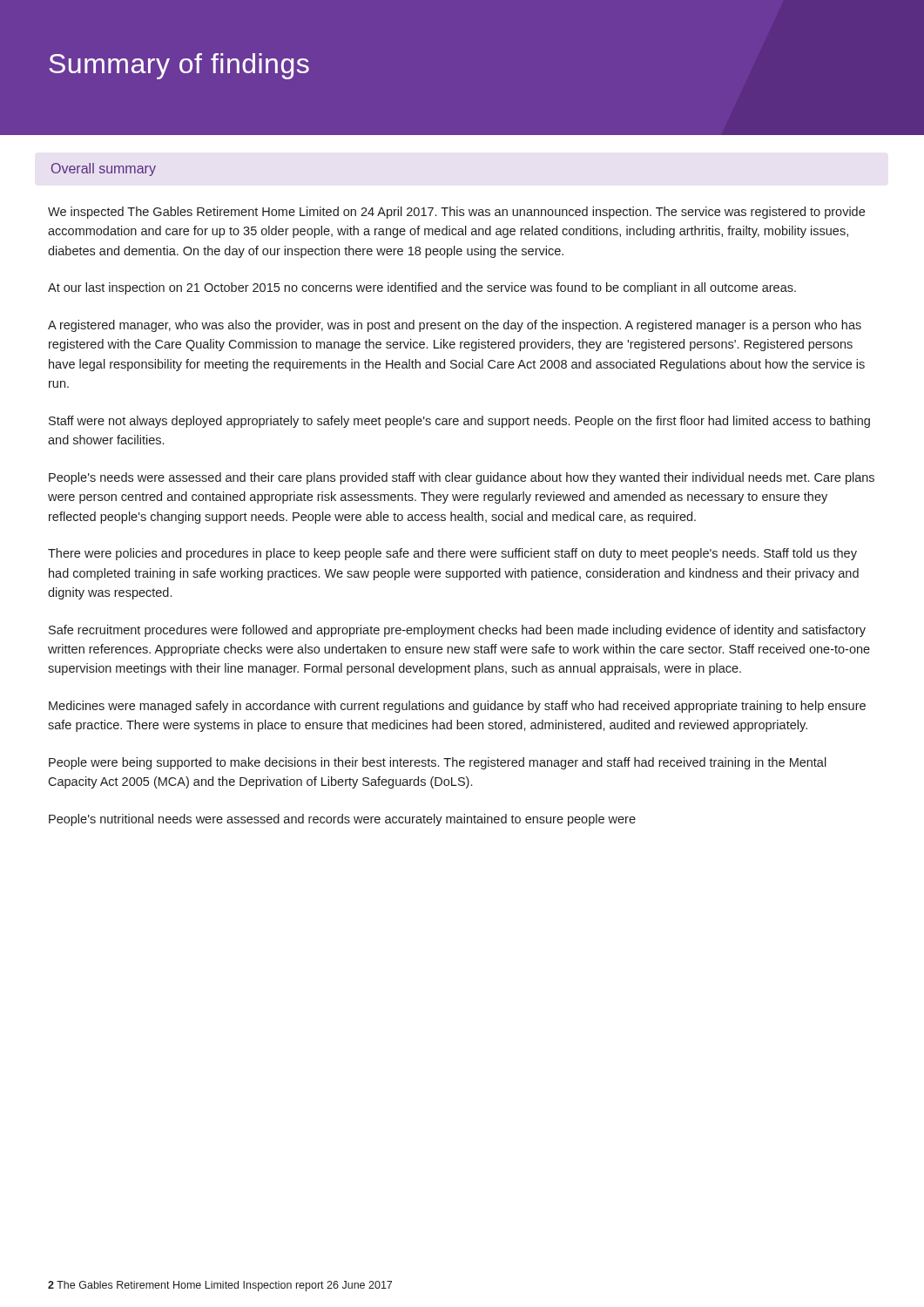Click on the text block that reads "There were policies and procedures in"

453,573
